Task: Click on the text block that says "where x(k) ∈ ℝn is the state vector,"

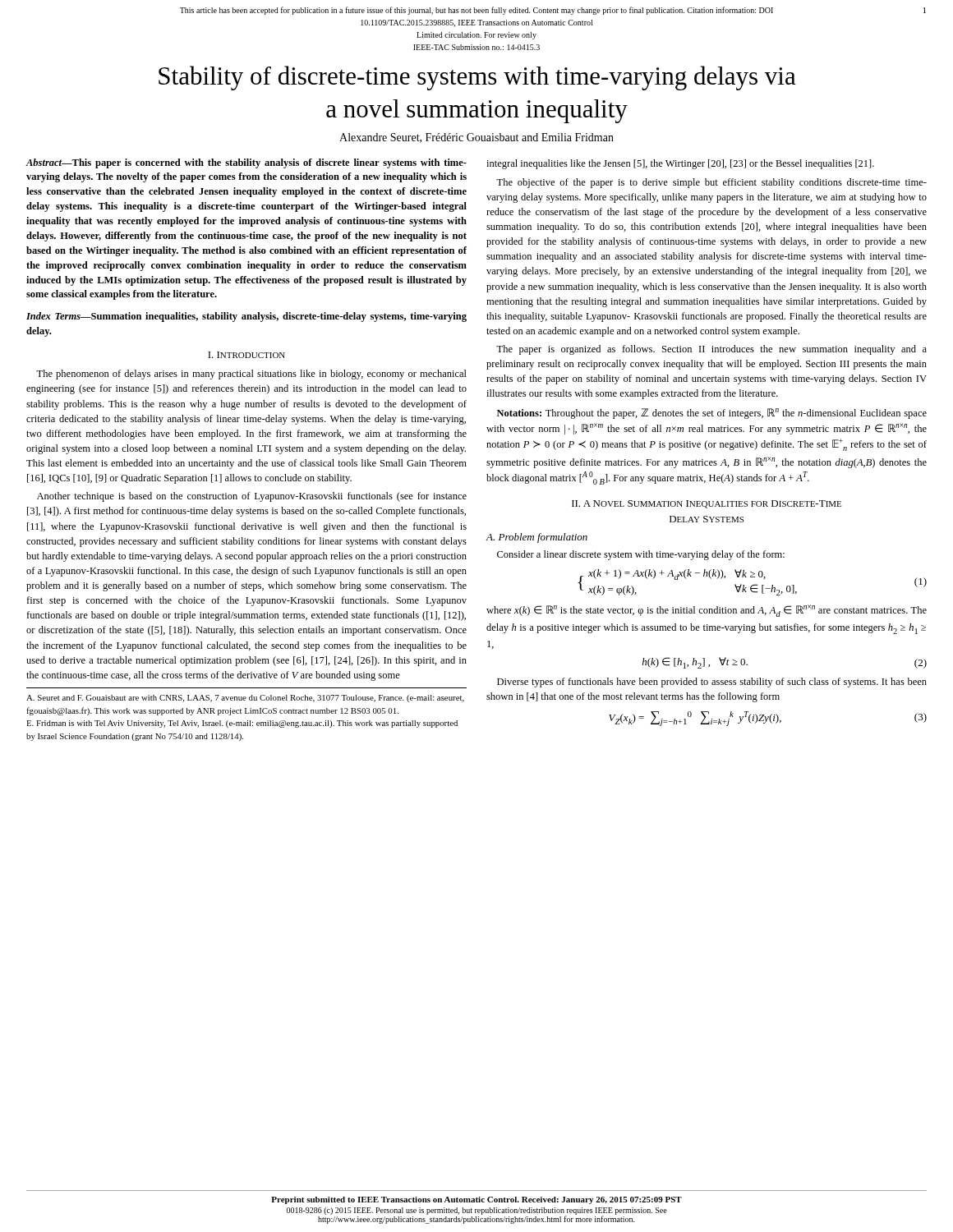Action: point(707,627)
